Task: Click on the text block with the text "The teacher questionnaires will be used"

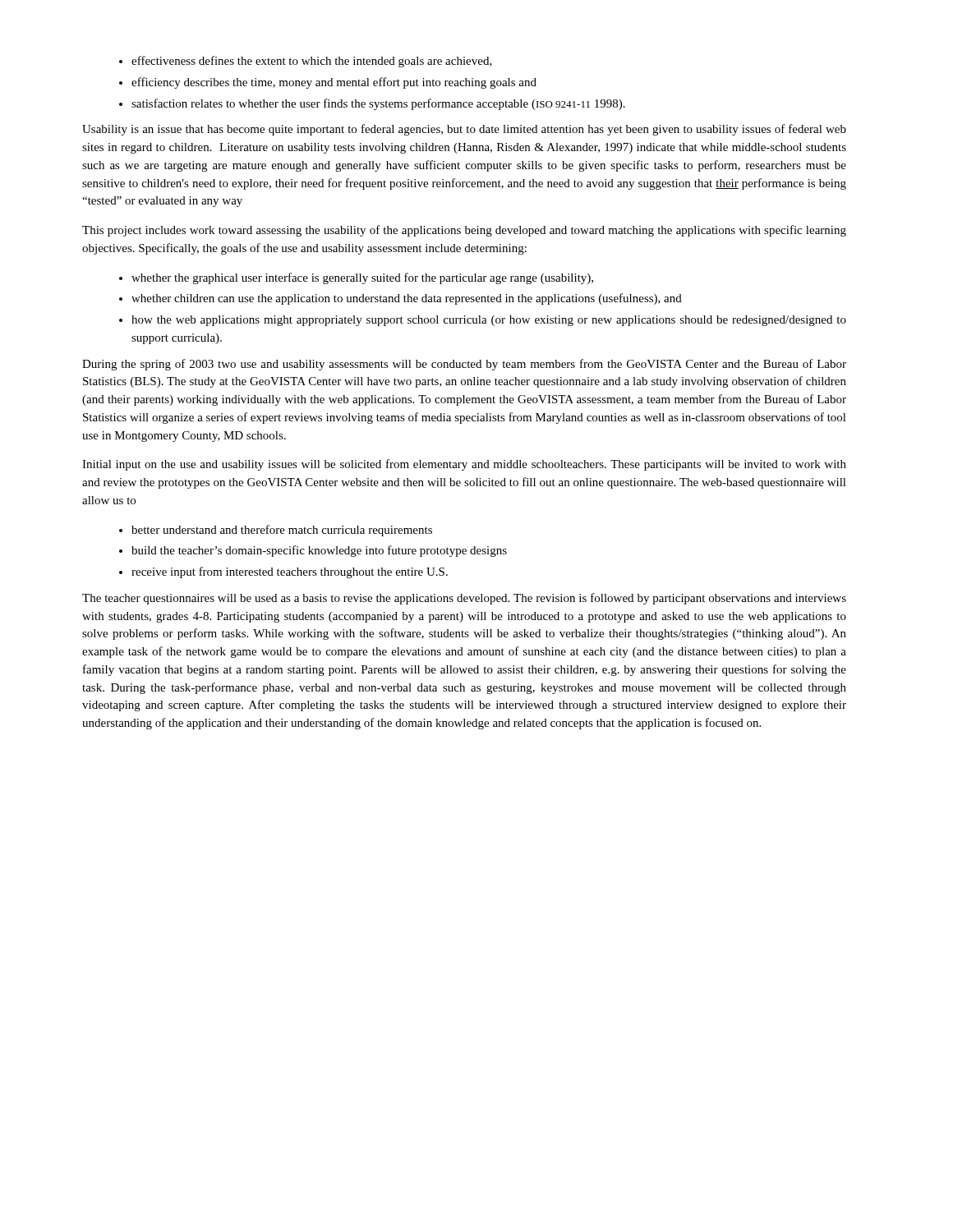Action: tap(464, 660)
